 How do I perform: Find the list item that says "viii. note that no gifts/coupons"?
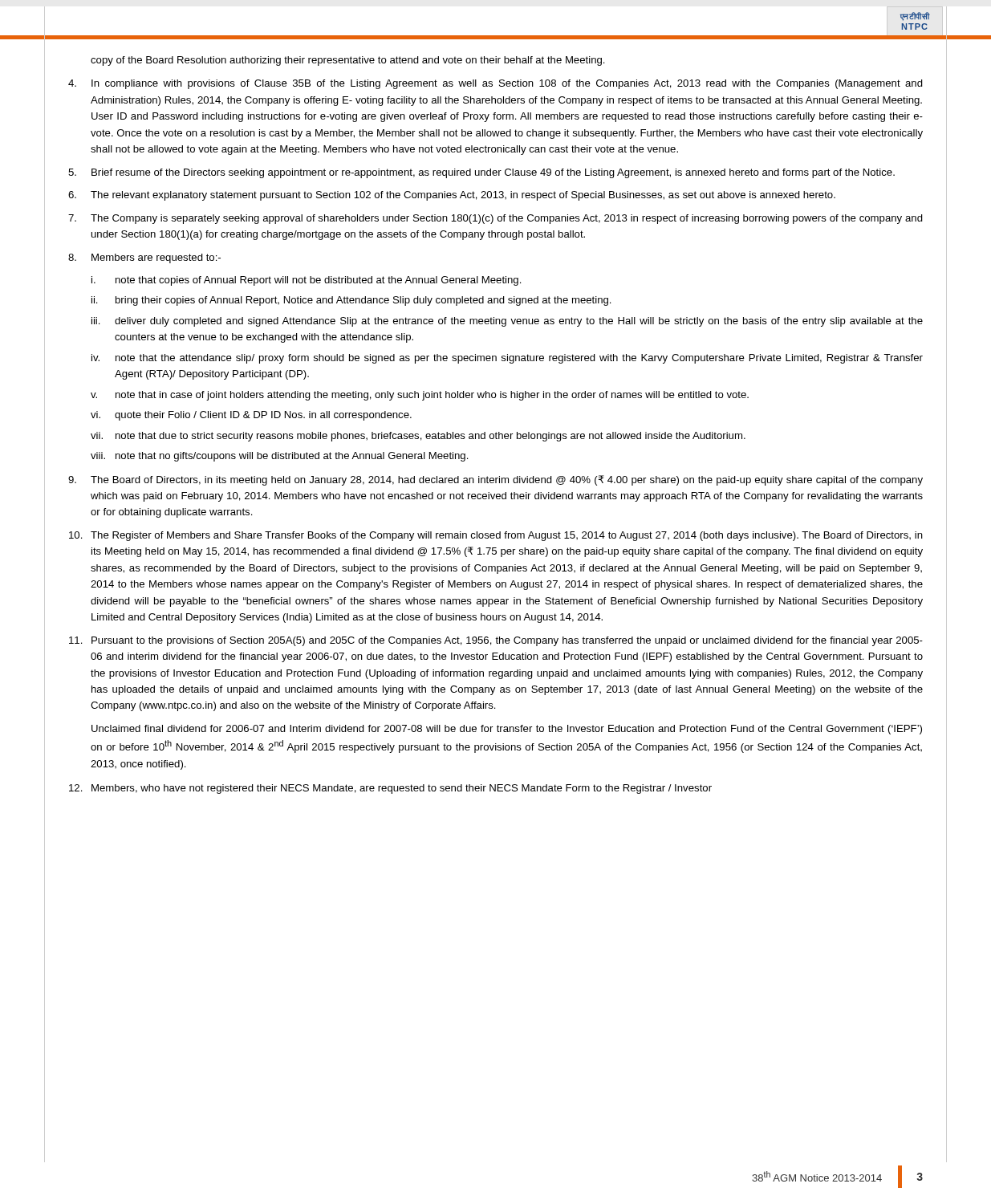(x=280, y=457)
